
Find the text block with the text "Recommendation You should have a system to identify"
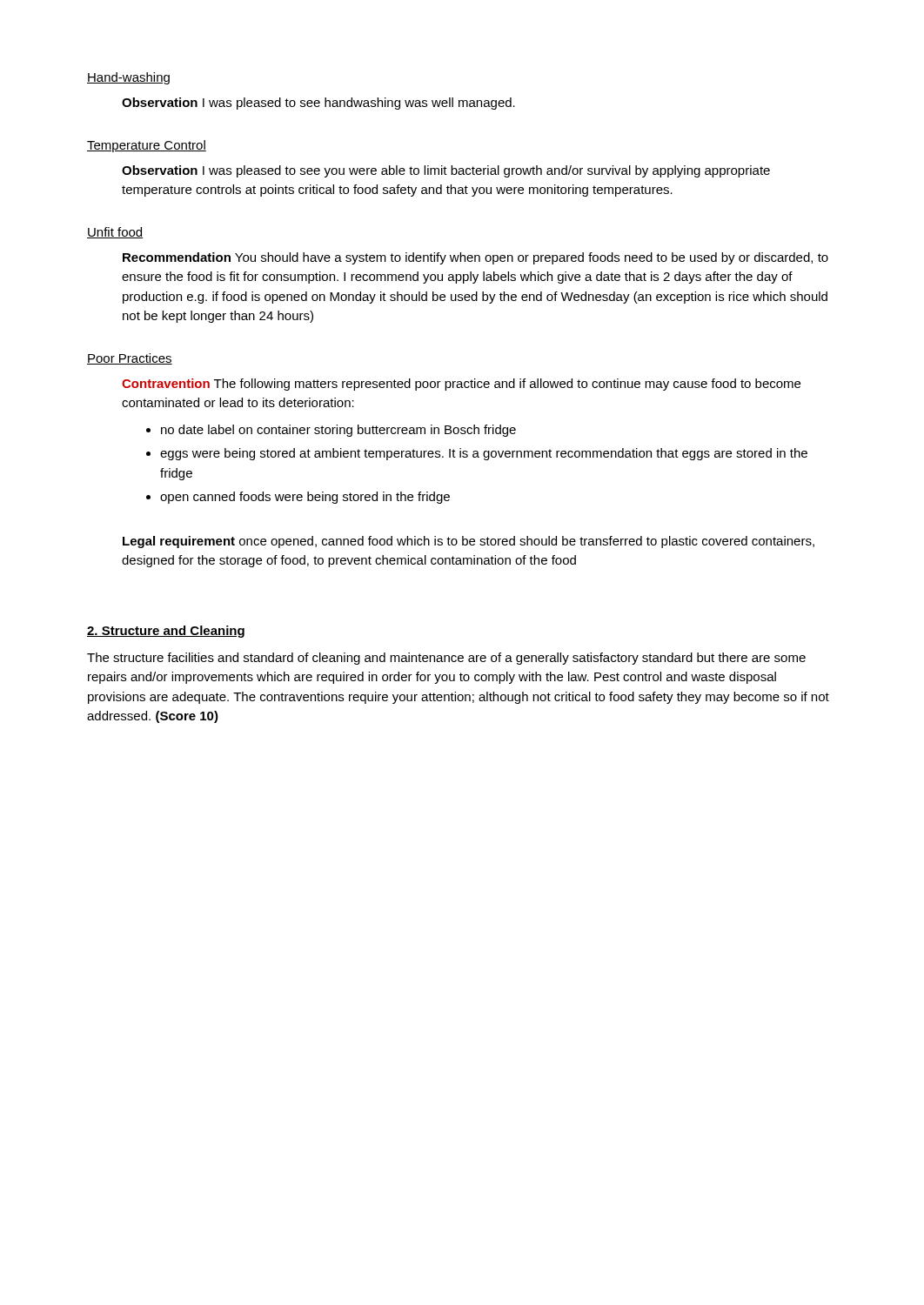475,286
